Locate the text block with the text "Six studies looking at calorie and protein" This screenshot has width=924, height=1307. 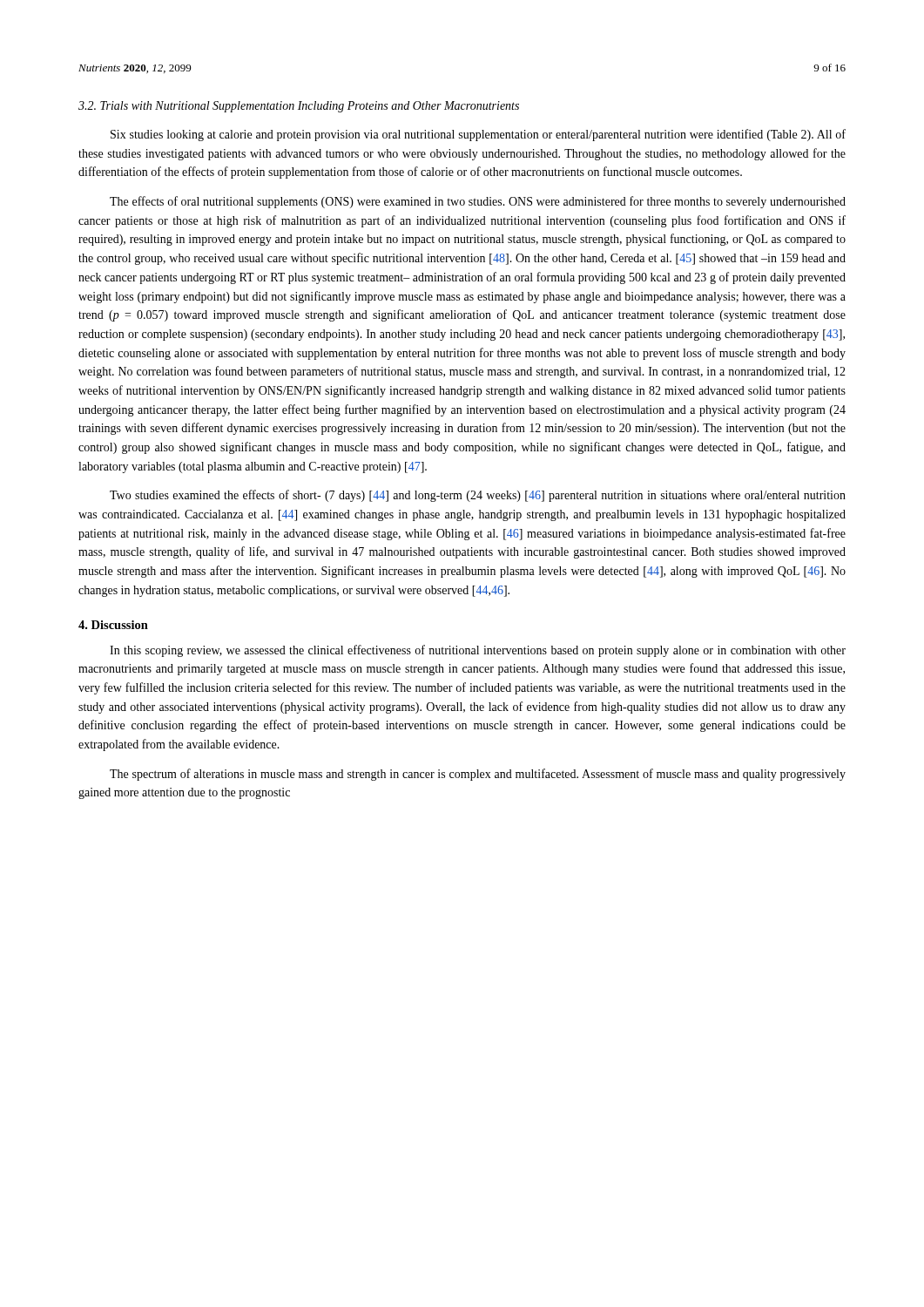[x=462, y=154]
